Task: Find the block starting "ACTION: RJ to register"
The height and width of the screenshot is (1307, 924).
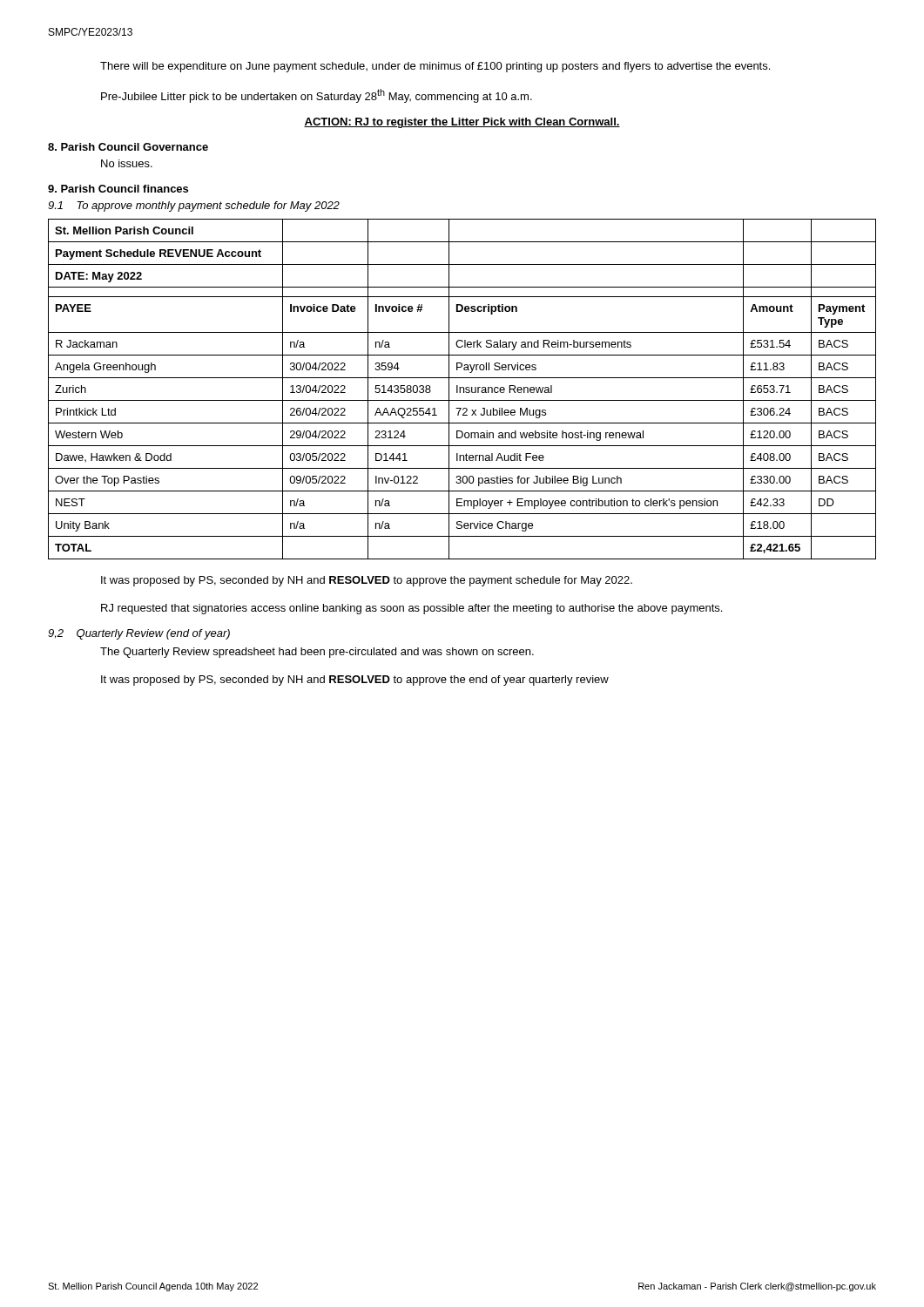Action: [462, 122]
